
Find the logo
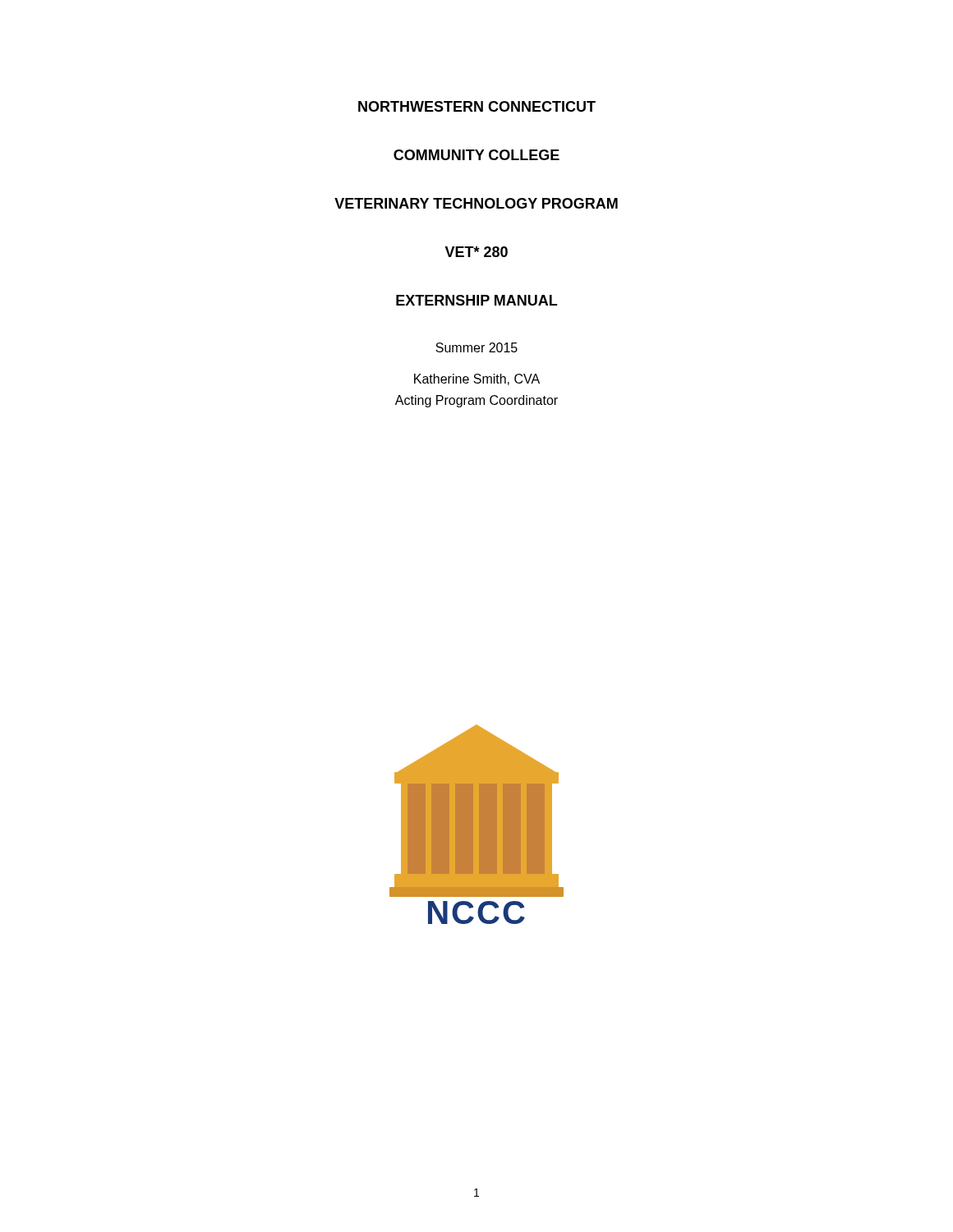(x=476, y=823)
